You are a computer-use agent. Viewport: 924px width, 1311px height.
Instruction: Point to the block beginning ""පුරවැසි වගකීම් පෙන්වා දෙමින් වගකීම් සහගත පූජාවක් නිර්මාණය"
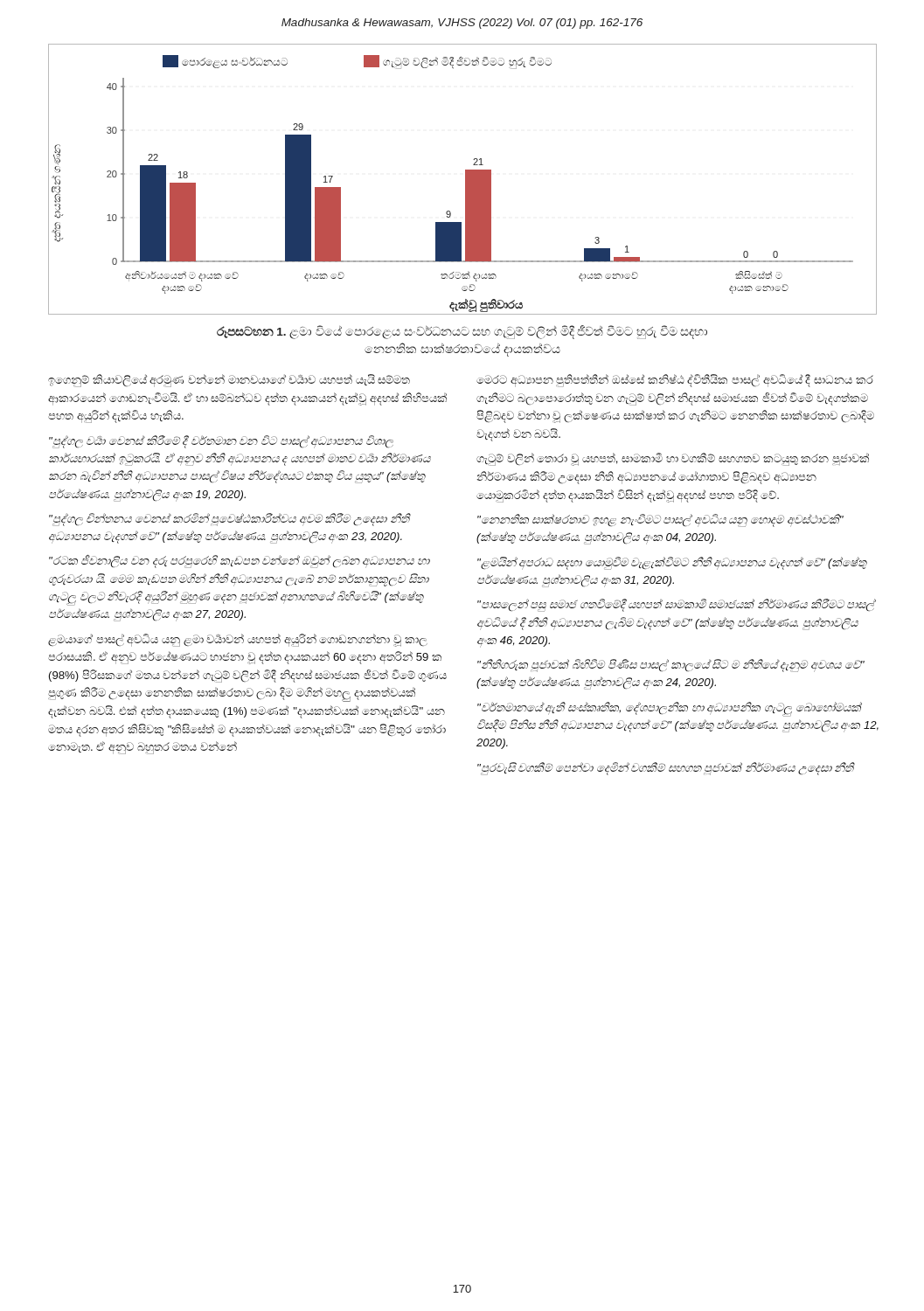coord(665,767)
